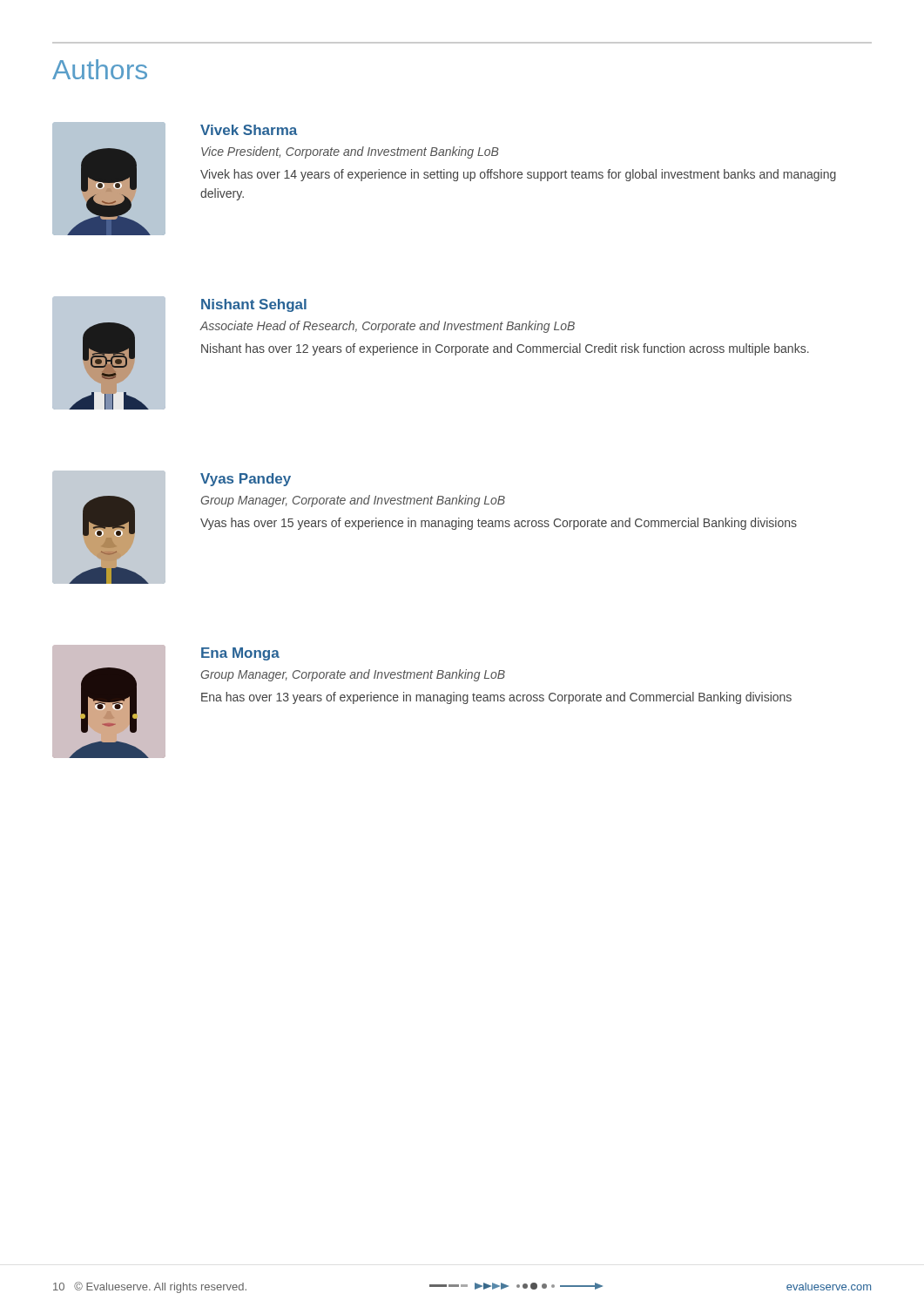Screen dimensions: 1307x924
Task: Select the text block with the text "Vyas has over 15"
Action: [x=499, y=523]
